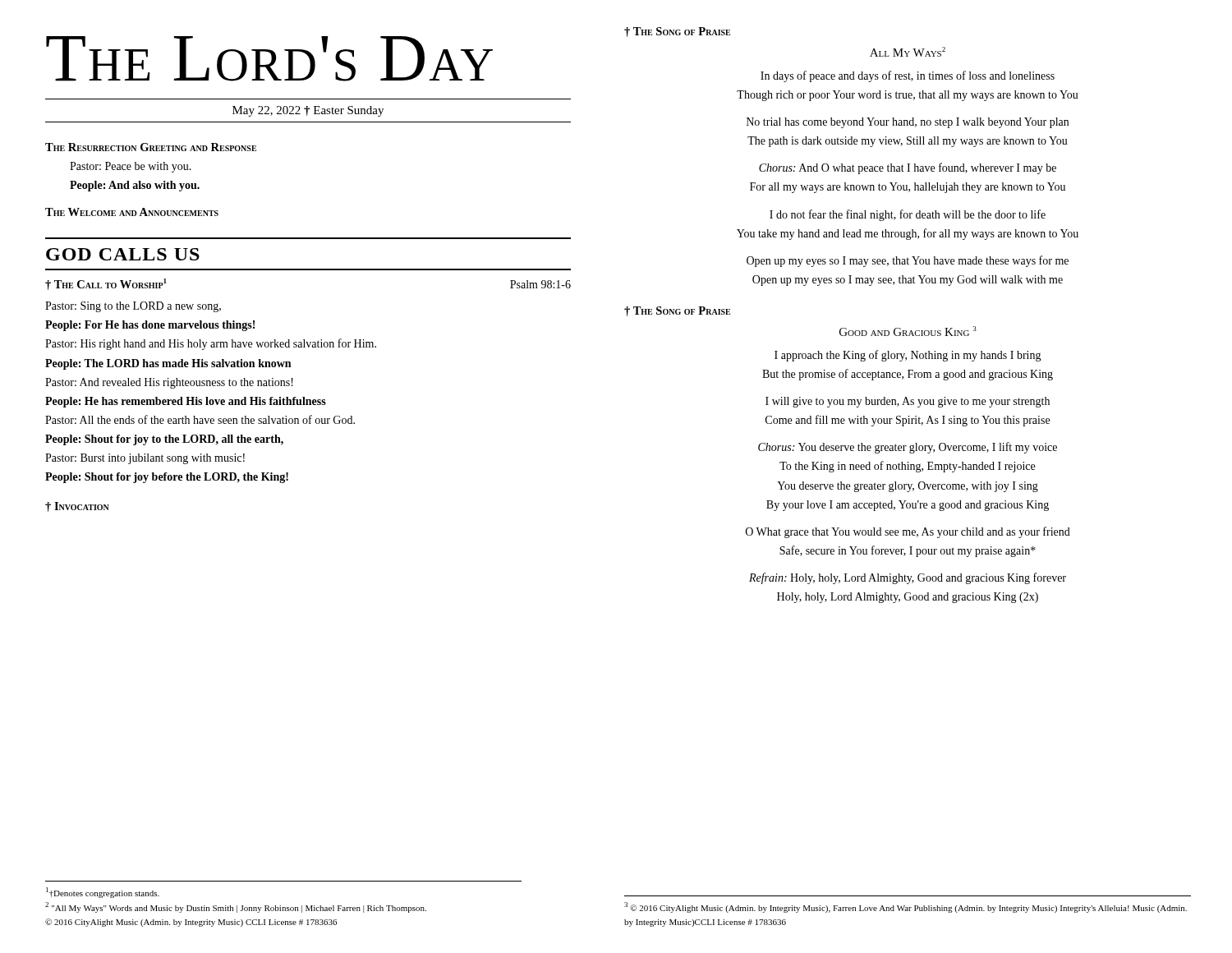
Task: Find the text starting "I approach the"
Action: tap(908, 476)
